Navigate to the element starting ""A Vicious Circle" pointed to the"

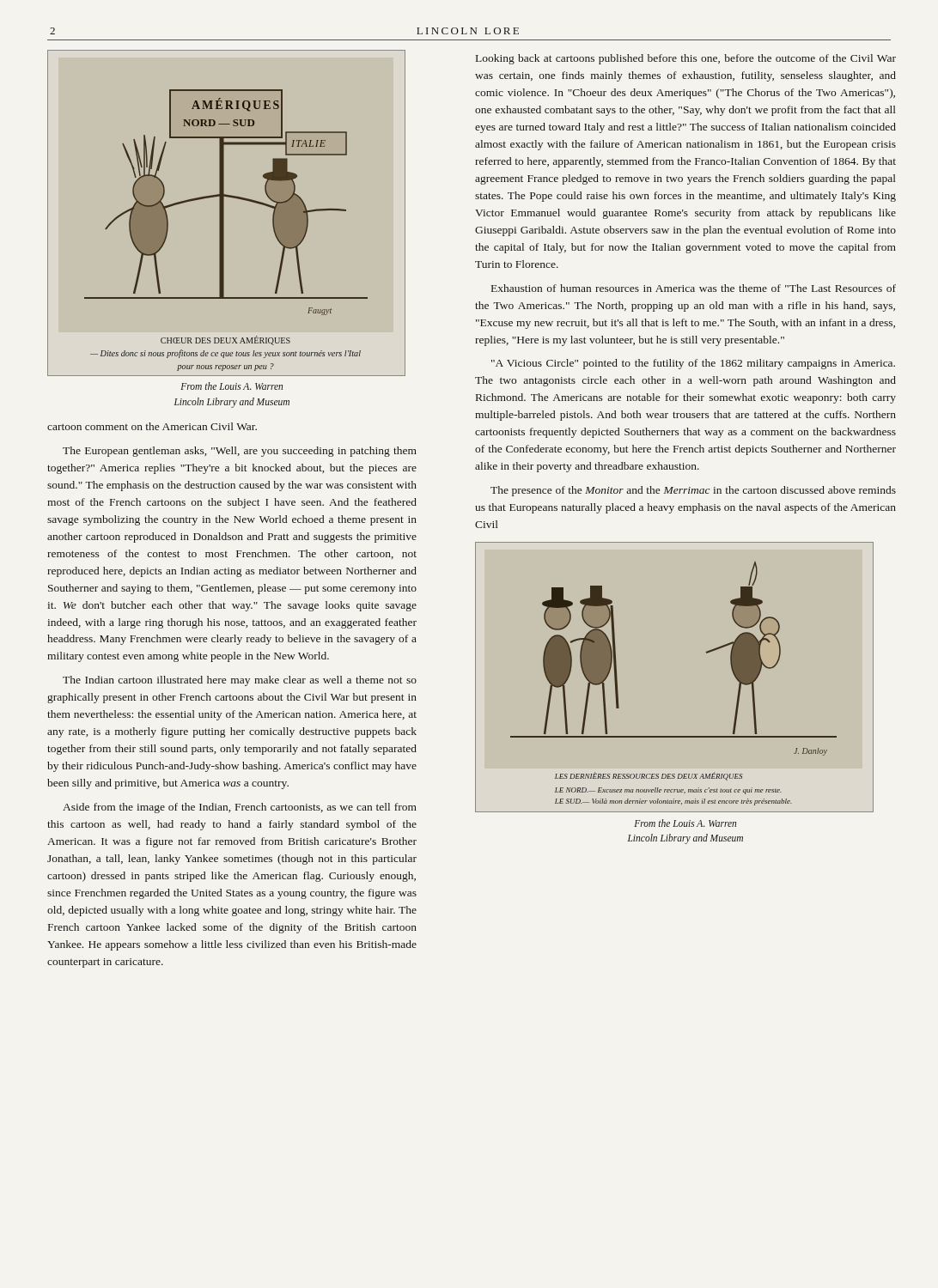685,415
